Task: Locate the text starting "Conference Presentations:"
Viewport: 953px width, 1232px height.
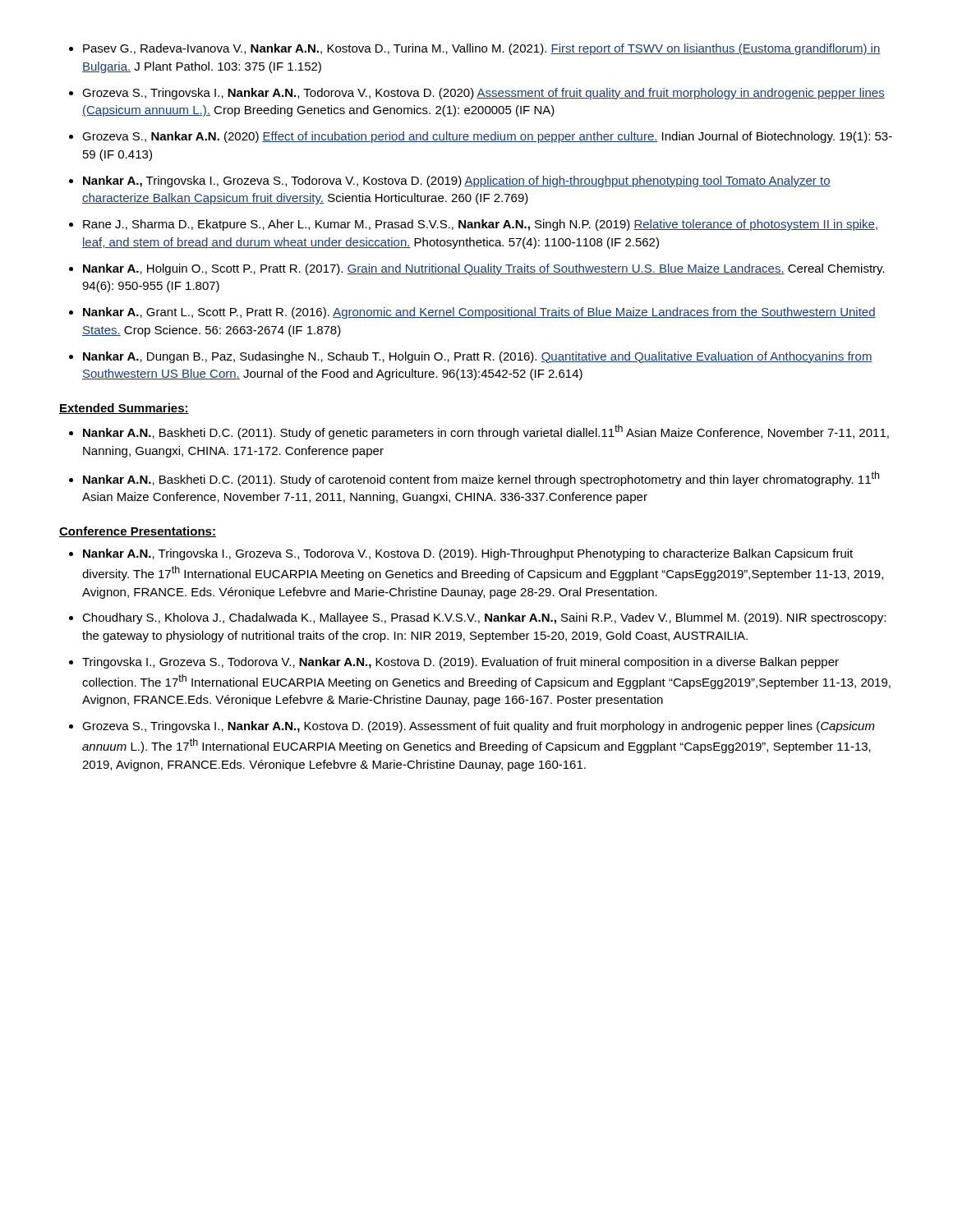Action: pyautogui.click(x=138, y=531)
